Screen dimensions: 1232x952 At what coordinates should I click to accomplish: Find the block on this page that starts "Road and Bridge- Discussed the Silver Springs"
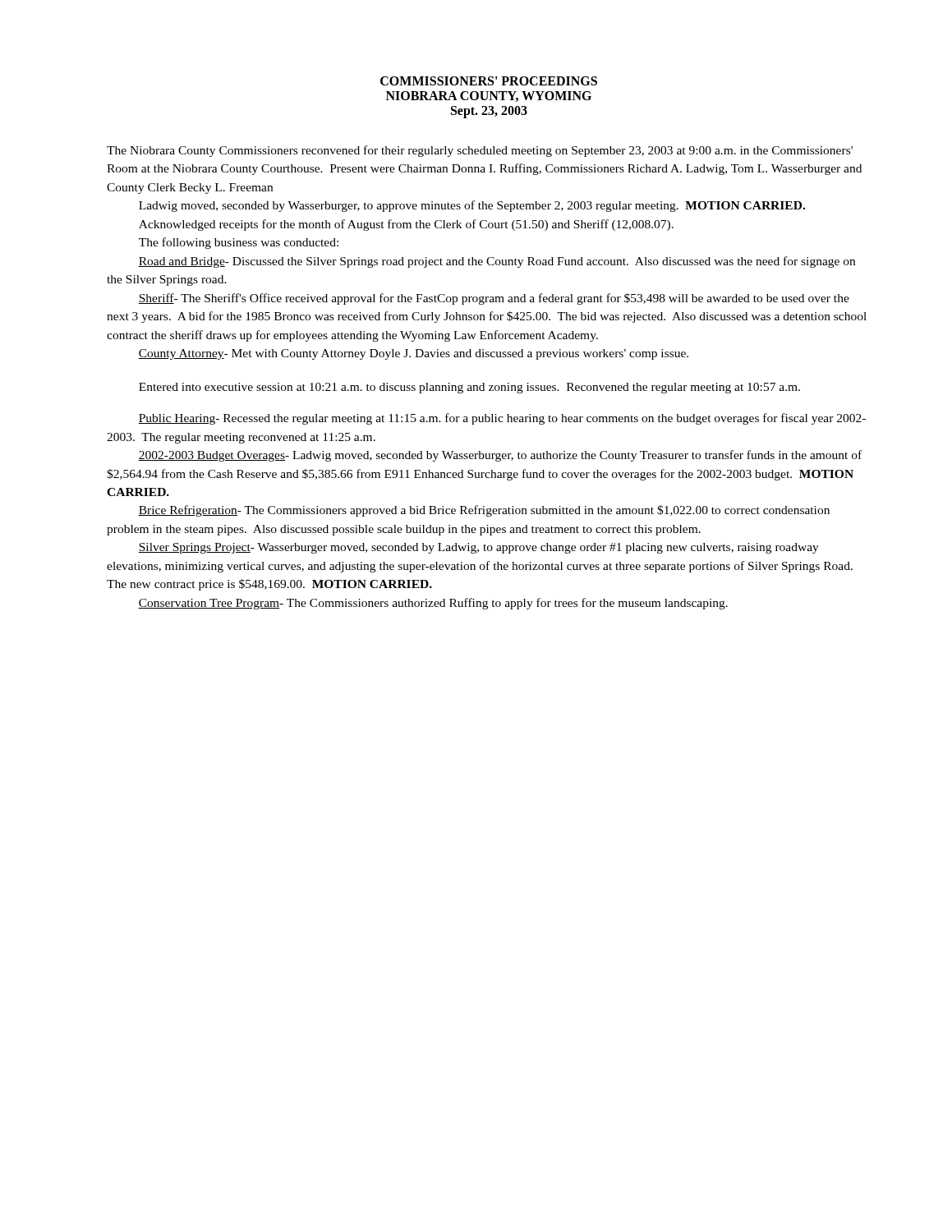pyautogui.click(x=481, y=270)
